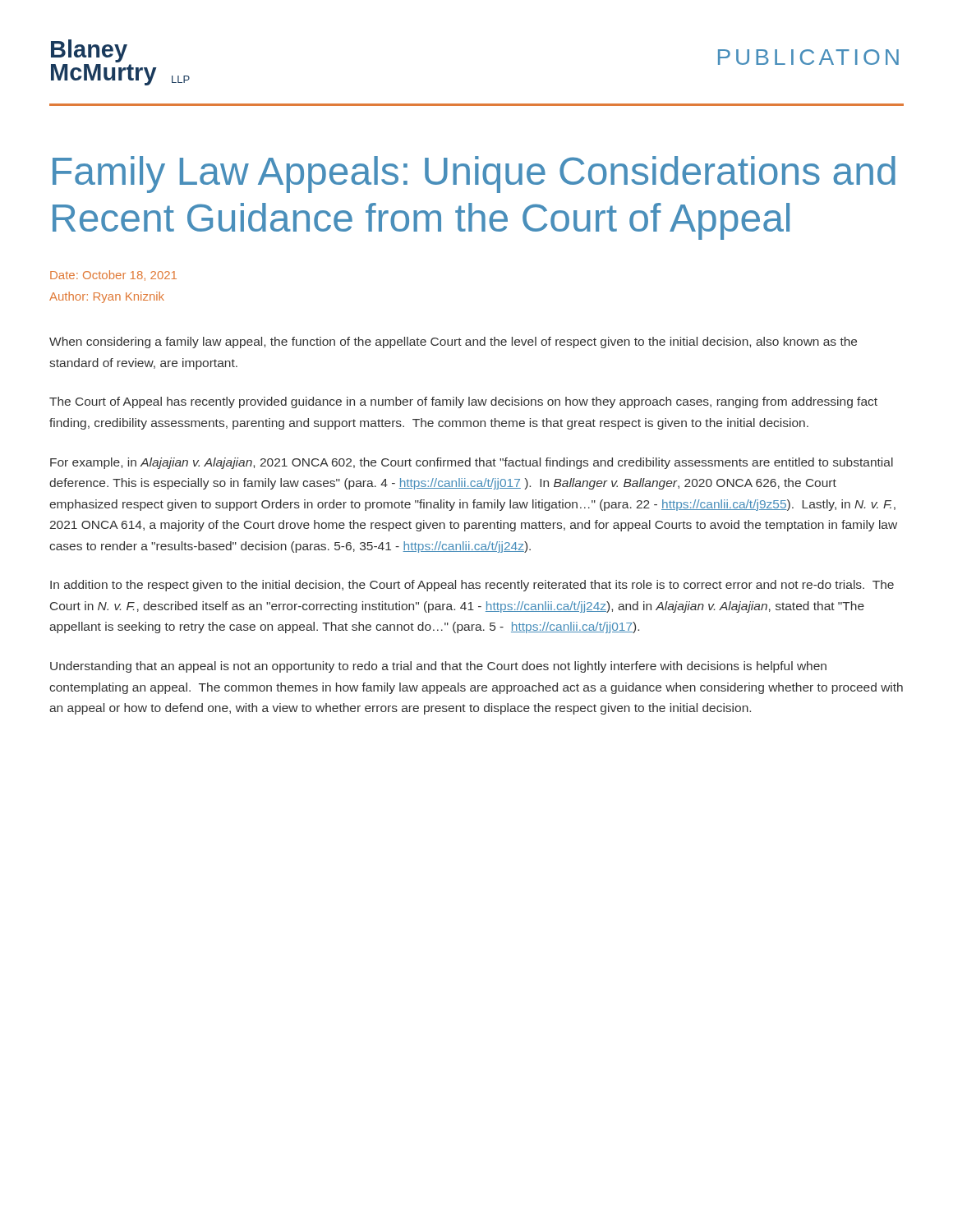
Task: Locate the block of text that opens with "In addition to the respect"
Action: click(x=472, y=606)
